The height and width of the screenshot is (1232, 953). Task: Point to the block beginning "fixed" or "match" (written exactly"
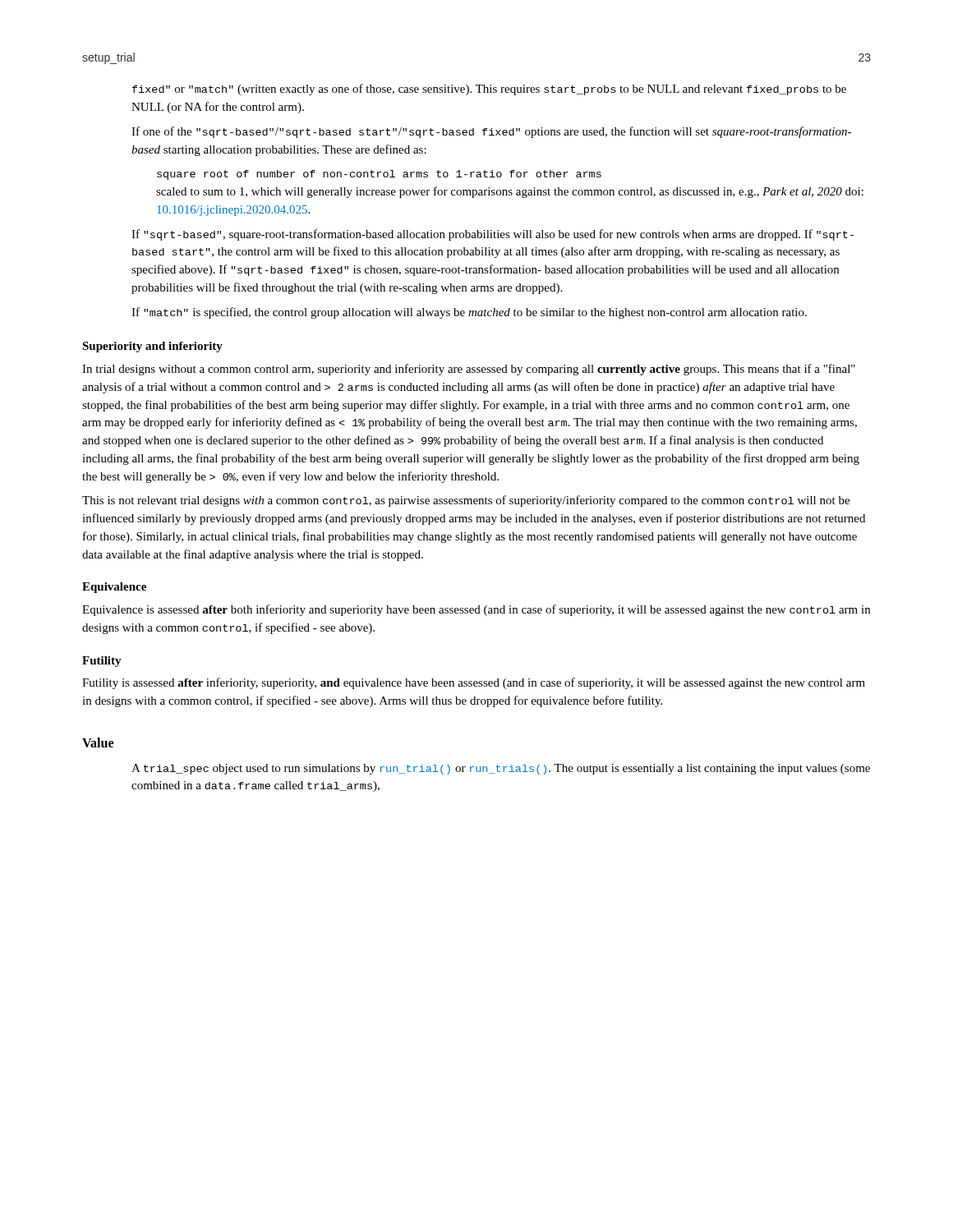[501, 201]
